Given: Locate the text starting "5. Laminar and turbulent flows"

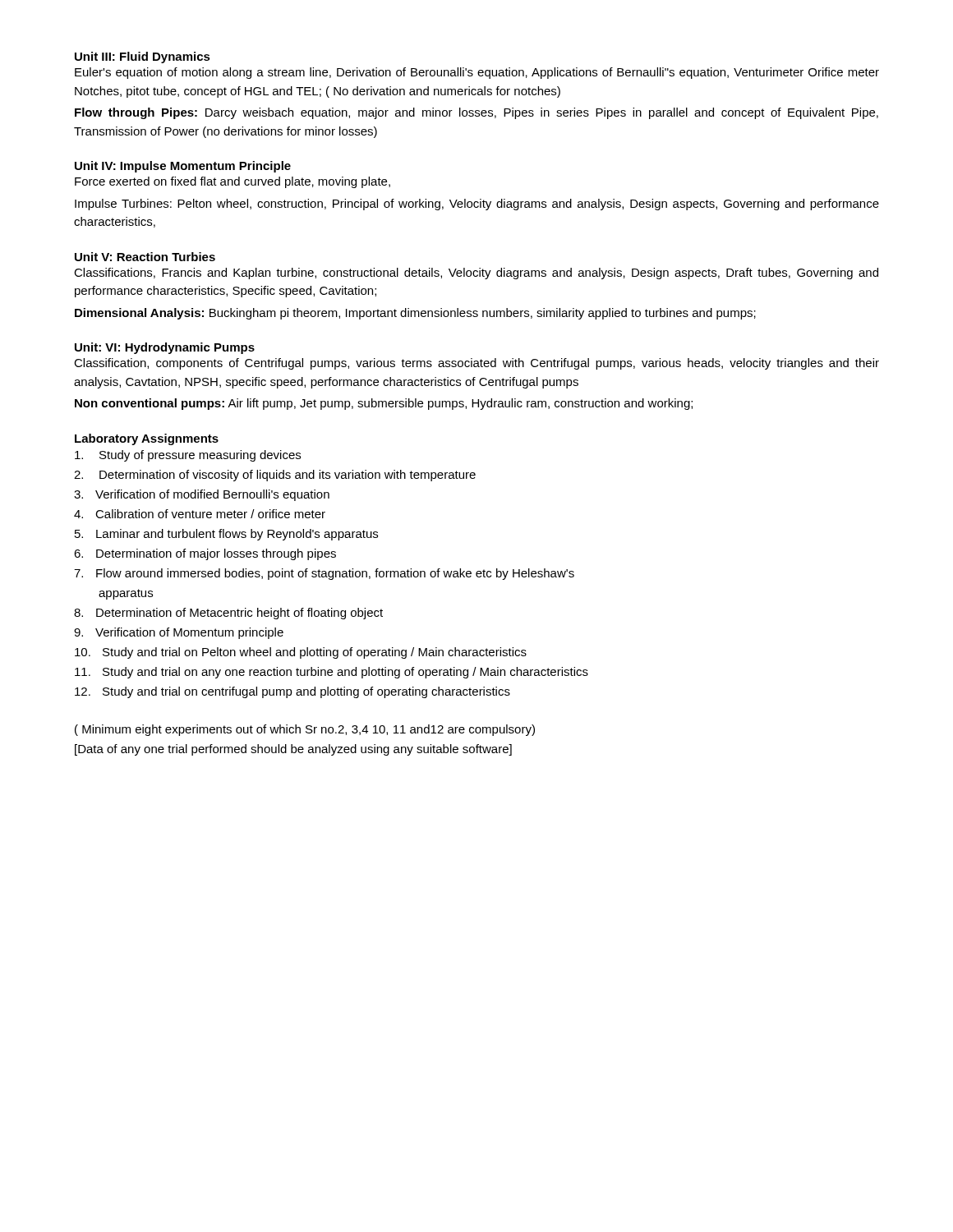Looking at the screenshot, I should pos(226,533).
